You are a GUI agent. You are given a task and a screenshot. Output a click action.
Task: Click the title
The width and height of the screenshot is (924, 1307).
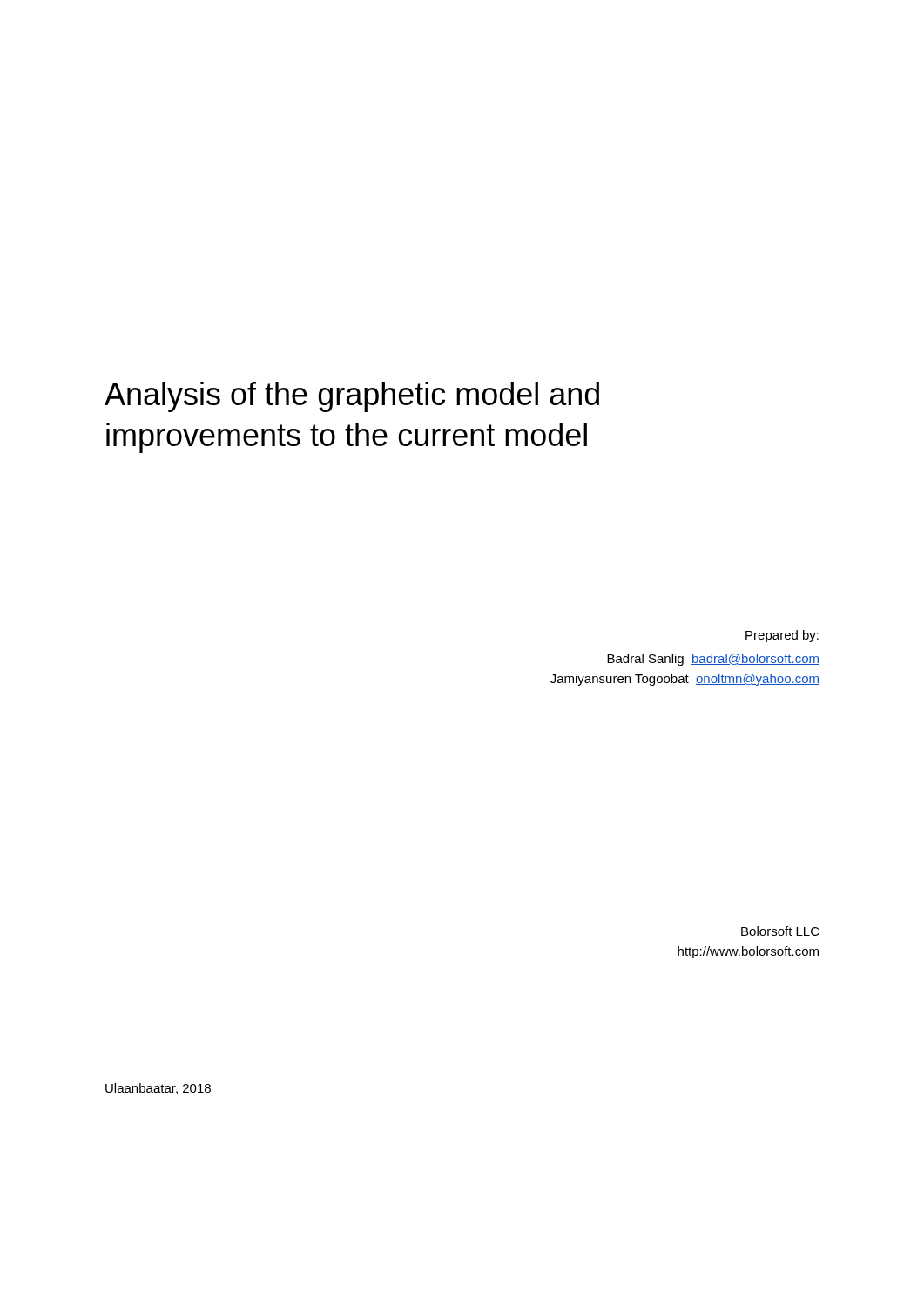tap(374, 415)
